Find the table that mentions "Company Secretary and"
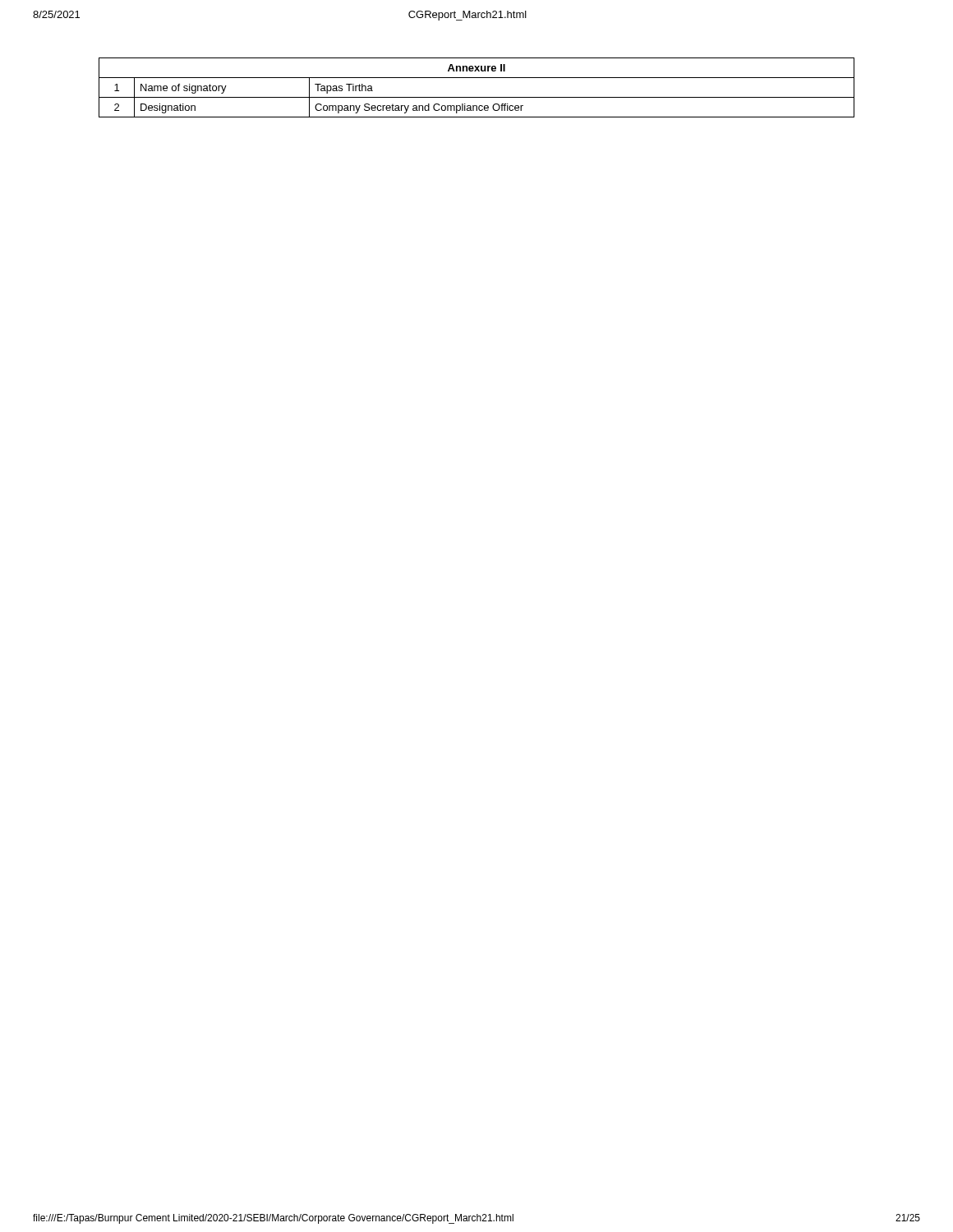This screenshot has width=953, height=1232. [476, 87]
